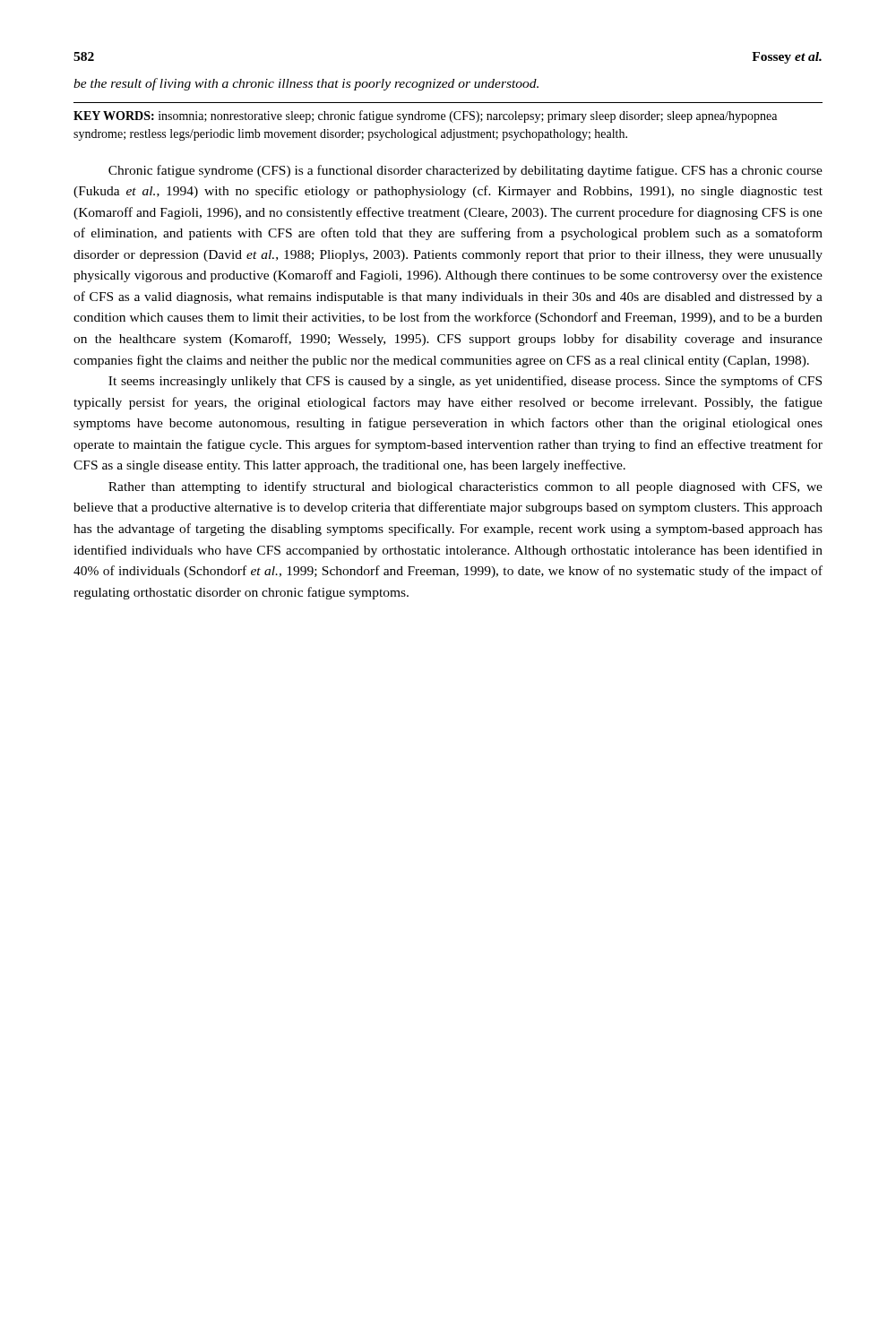
Task: Point to the block beginning "be the result of living"
Action: pos(307,83)
